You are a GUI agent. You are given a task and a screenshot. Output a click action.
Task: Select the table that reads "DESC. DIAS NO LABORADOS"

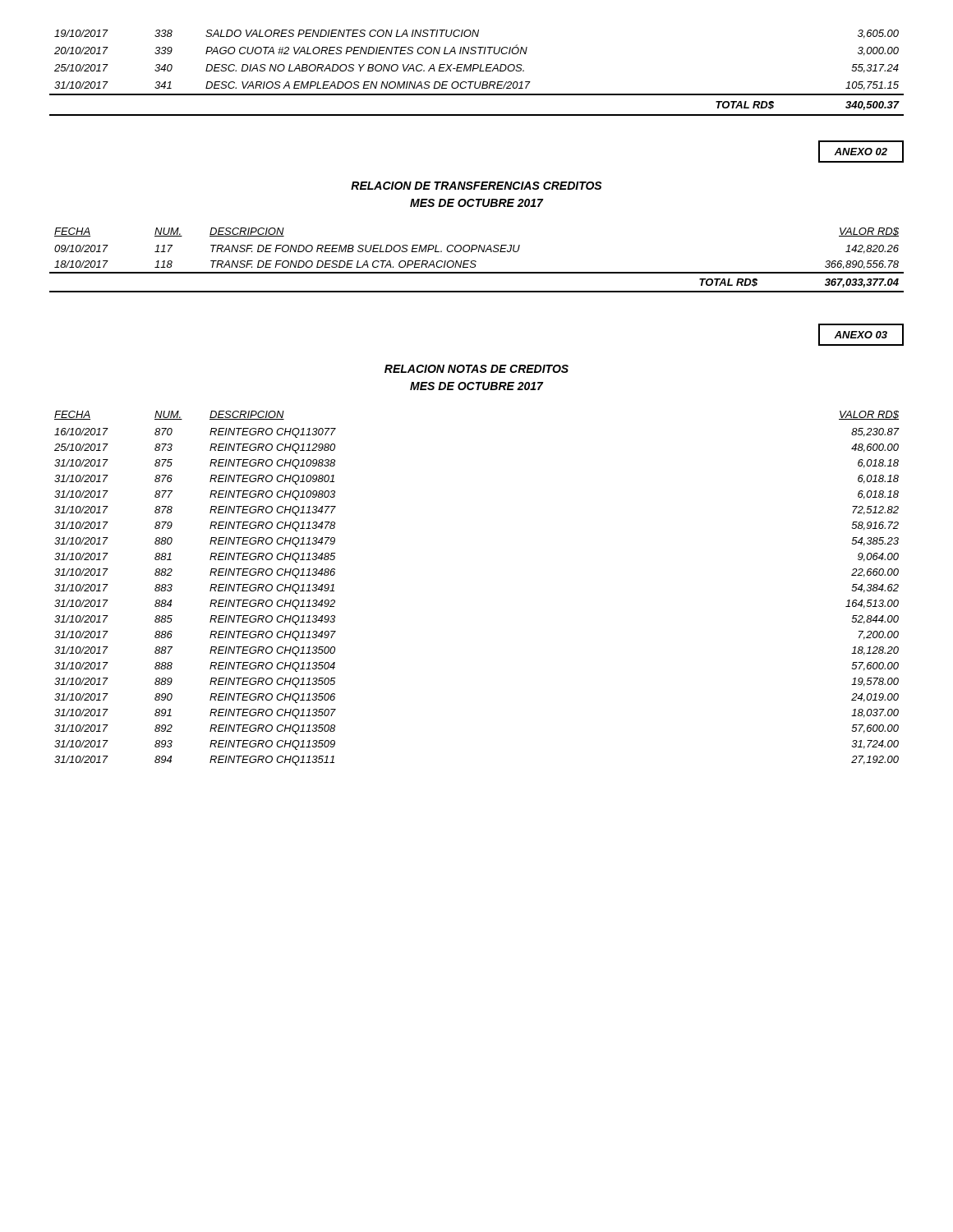pos(476,70)
